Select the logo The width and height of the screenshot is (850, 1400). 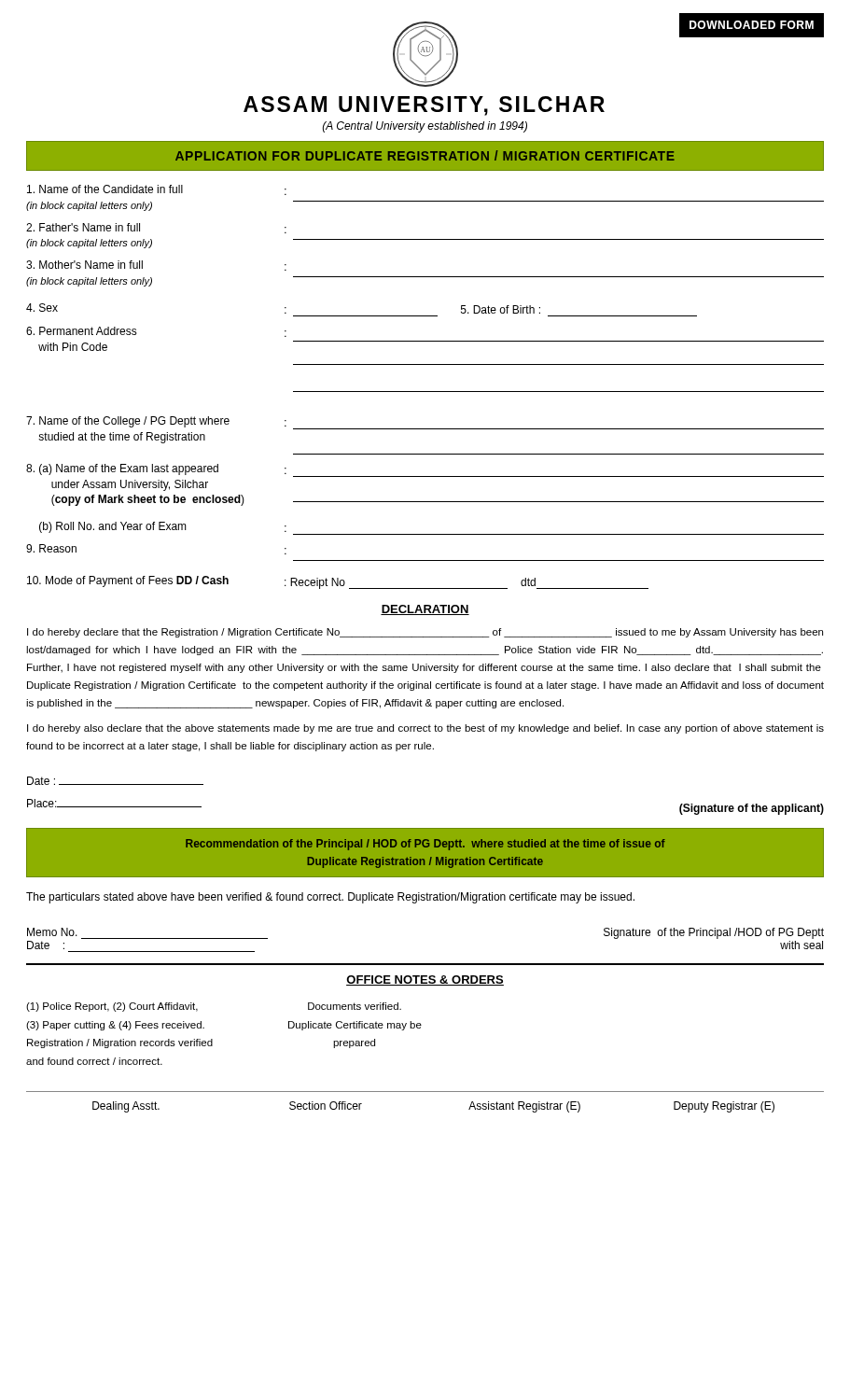click(x=425, y=56)
